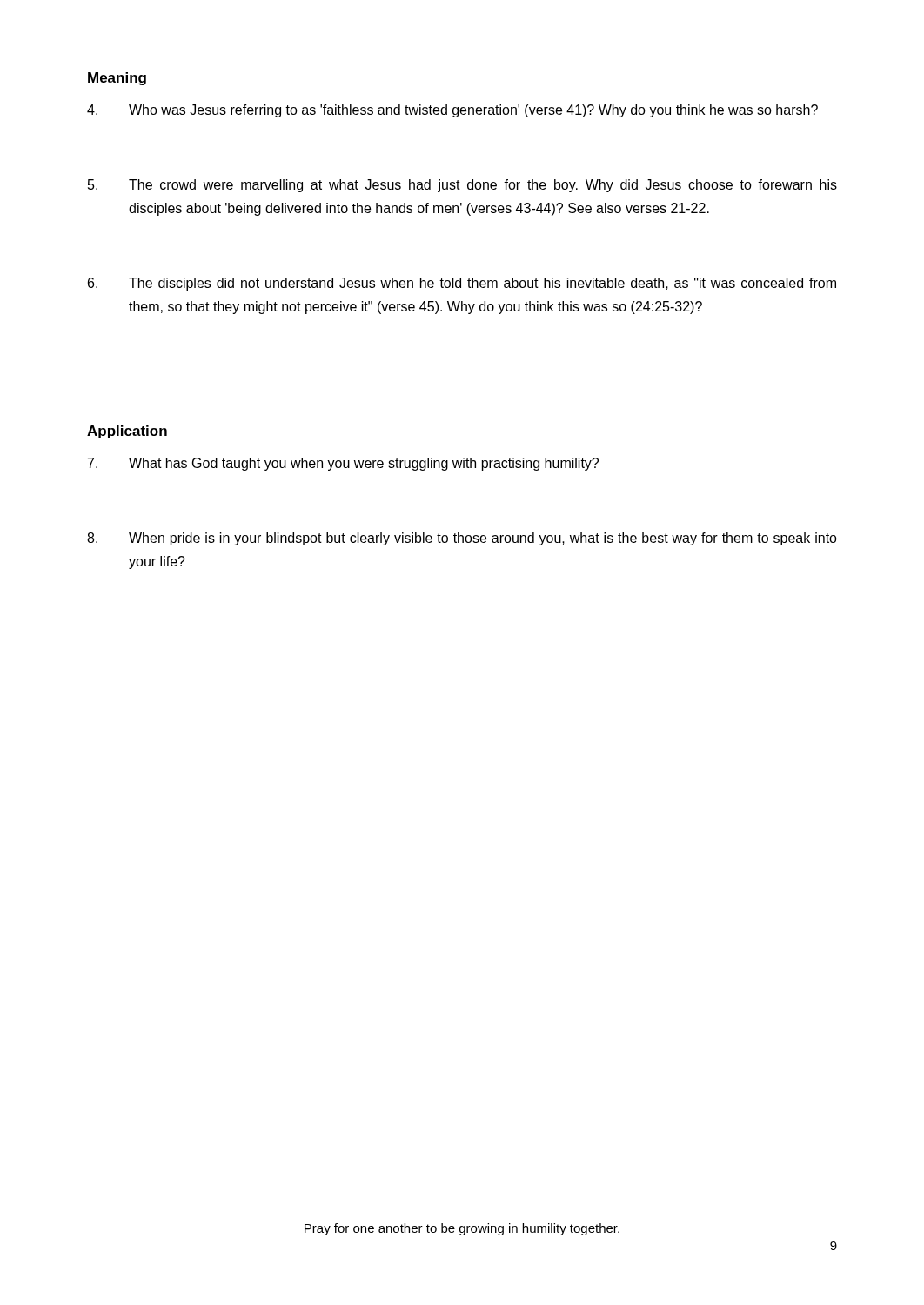924x1305 pixels.
Task: Locate the text starting "4. Who was Jesus"
Action: point(462,111)
